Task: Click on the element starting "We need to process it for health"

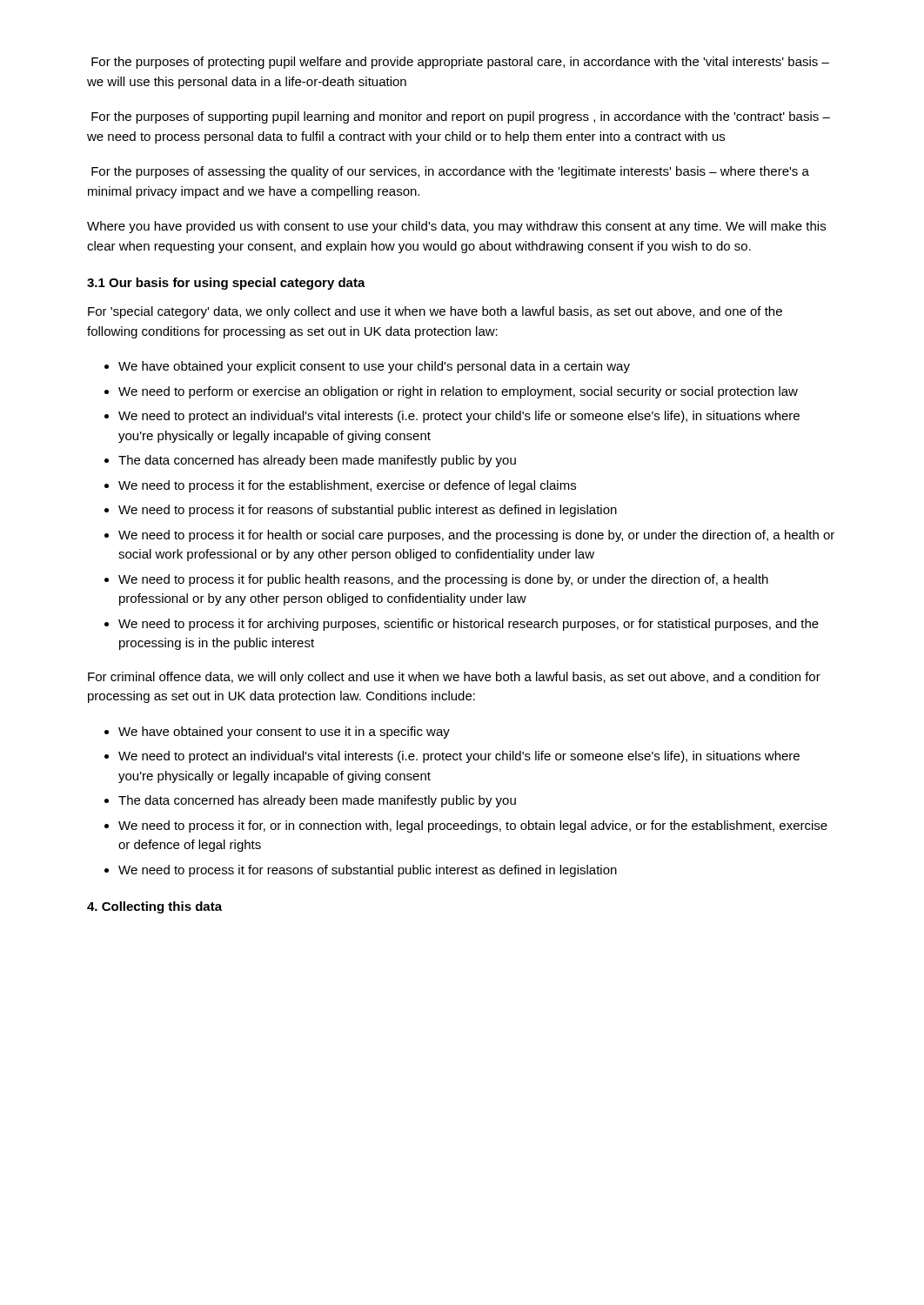Action: tap(477, 544)
